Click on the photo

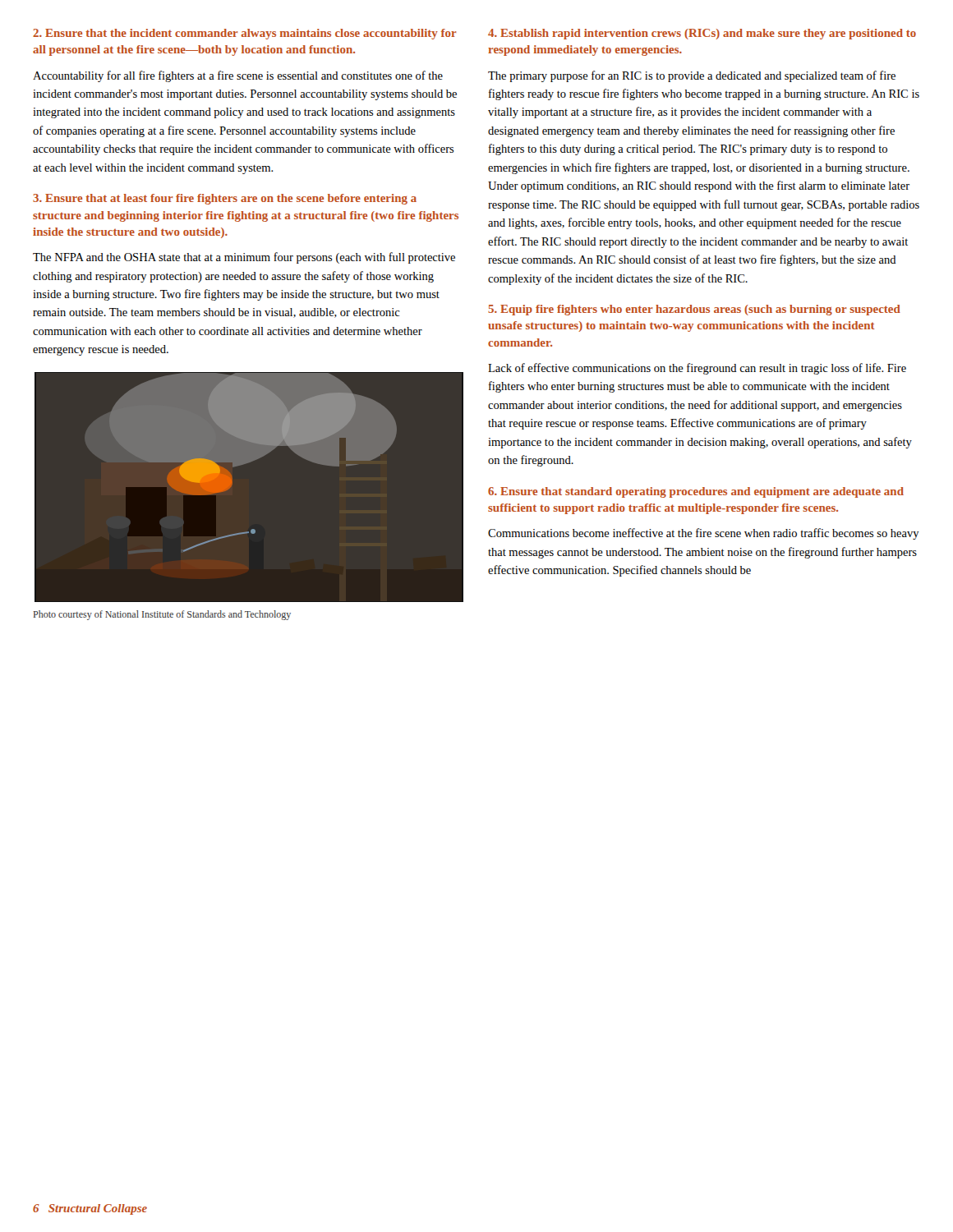click(x=249, y=489)
